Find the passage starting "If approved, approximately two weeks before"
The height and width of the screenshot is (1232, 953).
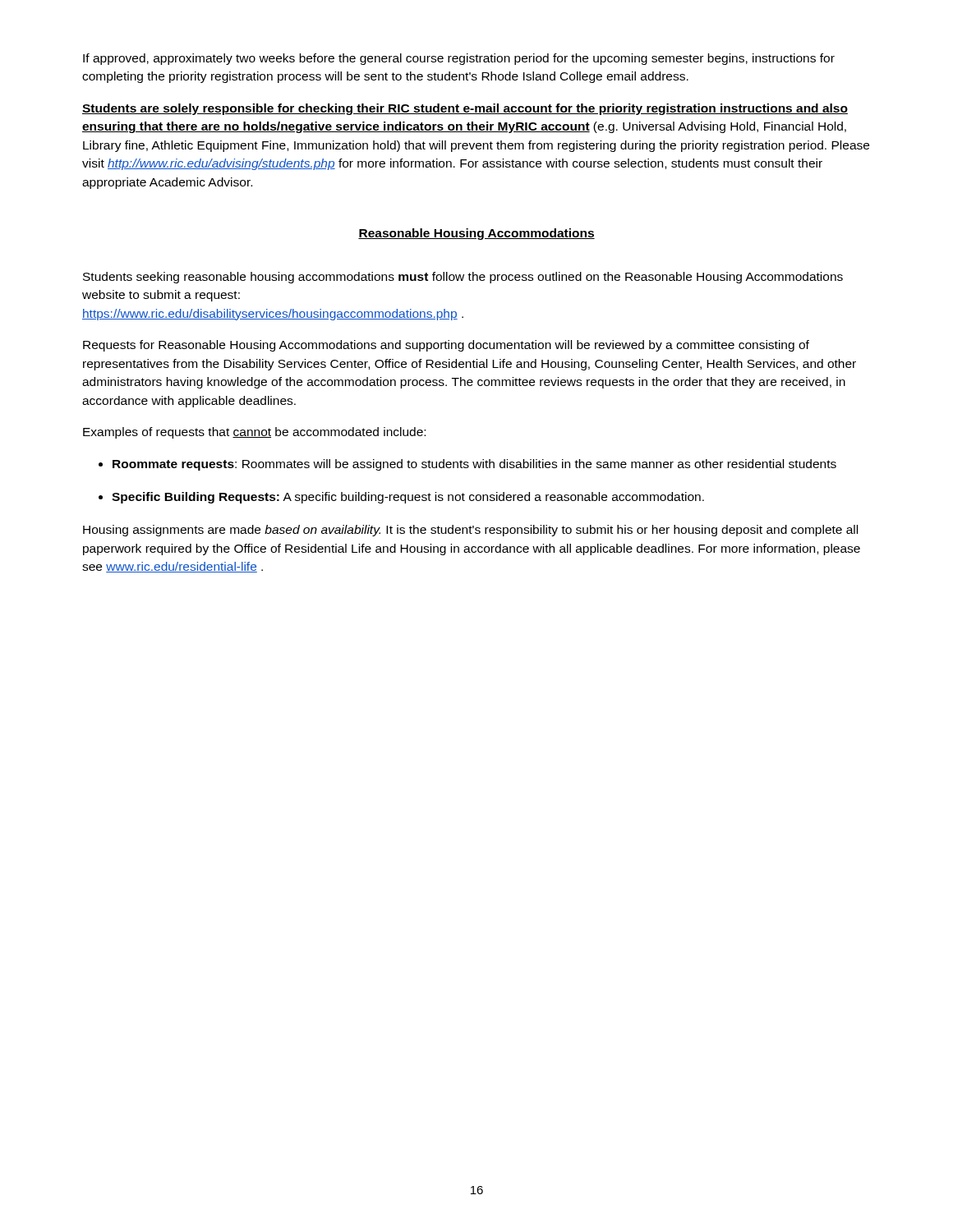click(x=458, y=67)
